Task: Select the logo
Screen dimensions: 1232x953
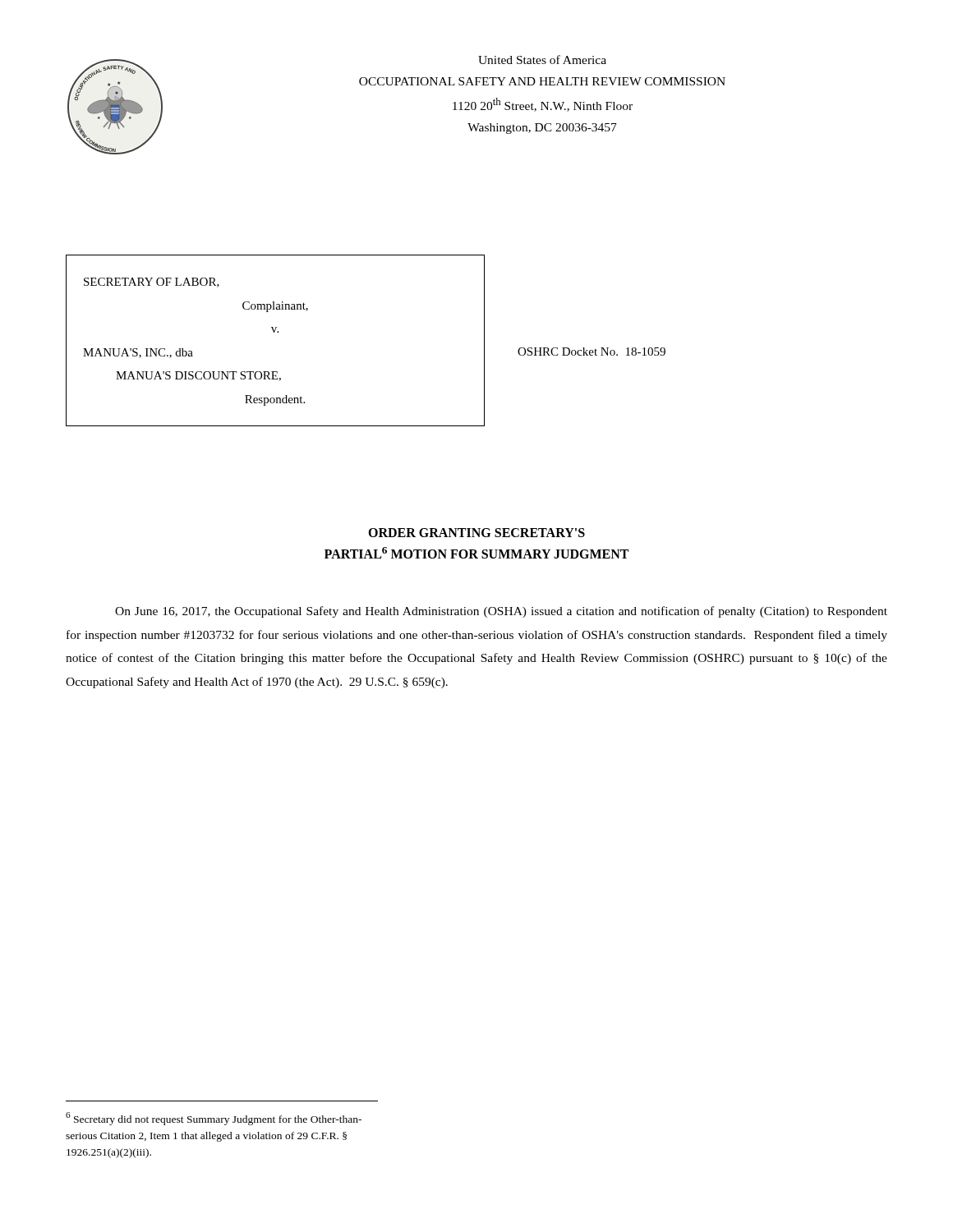Action: 119,108
